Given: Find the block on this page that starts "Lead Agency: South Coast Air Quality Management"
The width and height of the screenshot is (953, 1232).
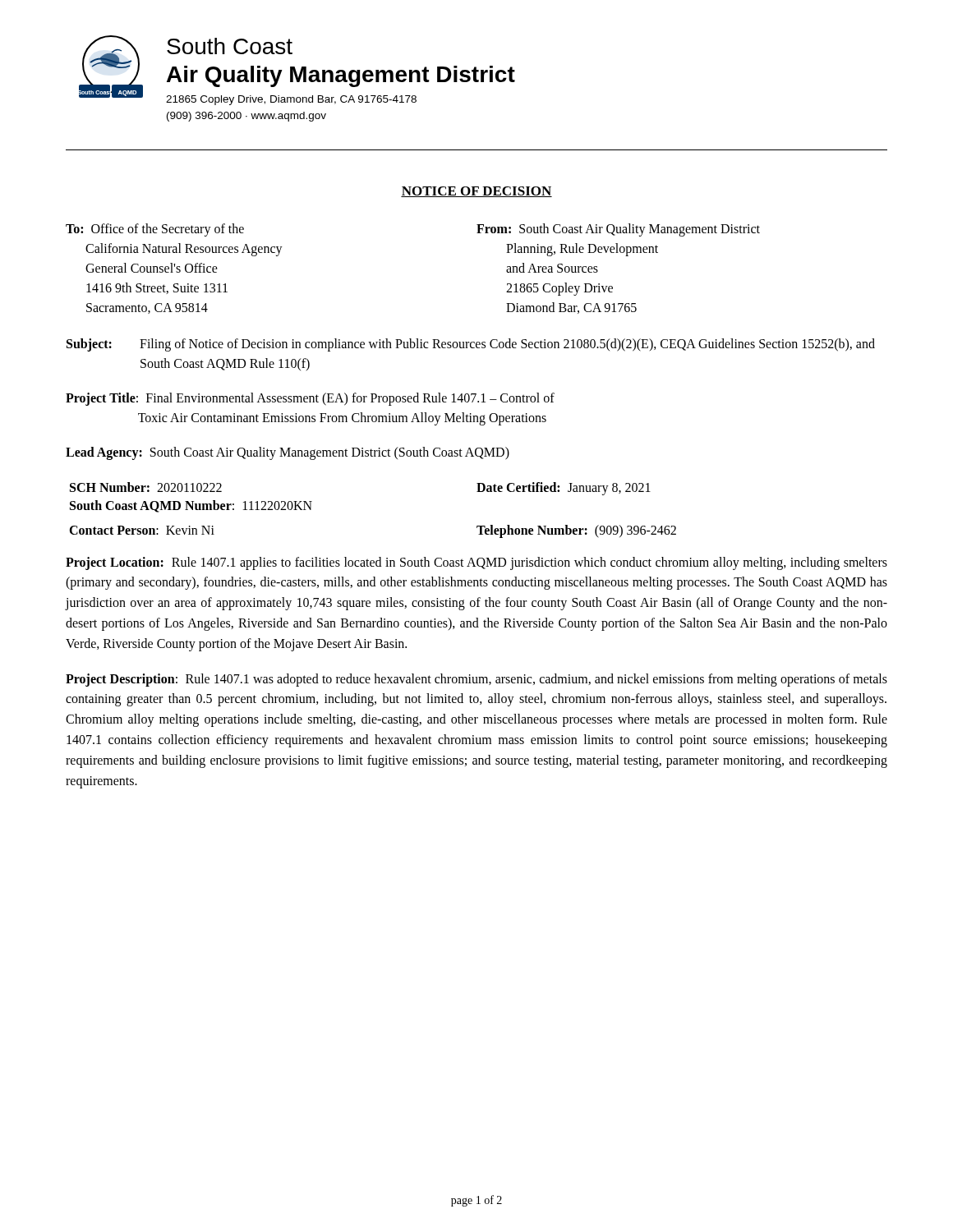Looking at the screenshot, I should pos(288,452).
